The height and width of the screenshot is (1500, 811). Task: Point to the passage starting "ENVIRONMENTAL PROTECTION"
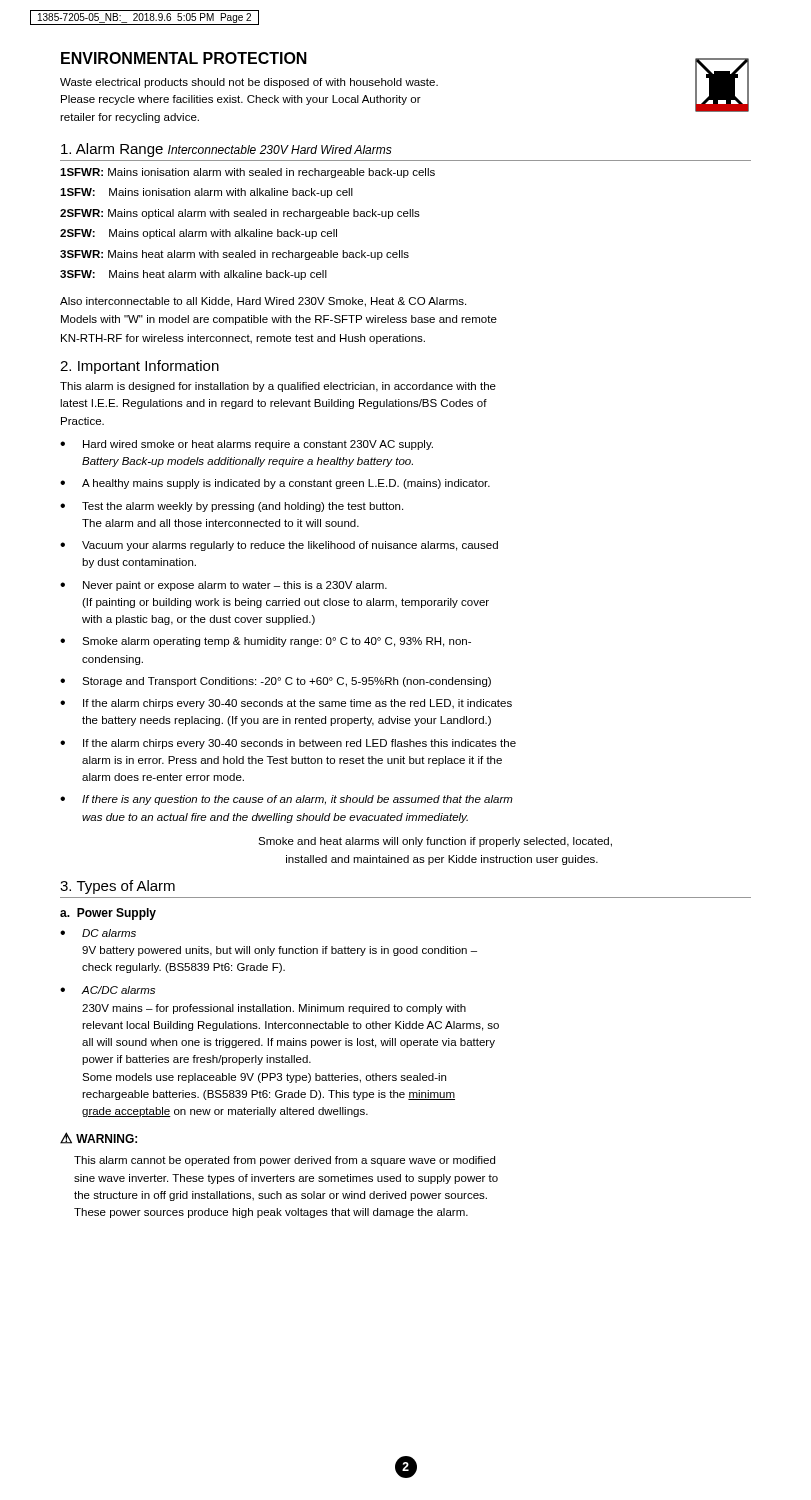(x=184, y=58)
